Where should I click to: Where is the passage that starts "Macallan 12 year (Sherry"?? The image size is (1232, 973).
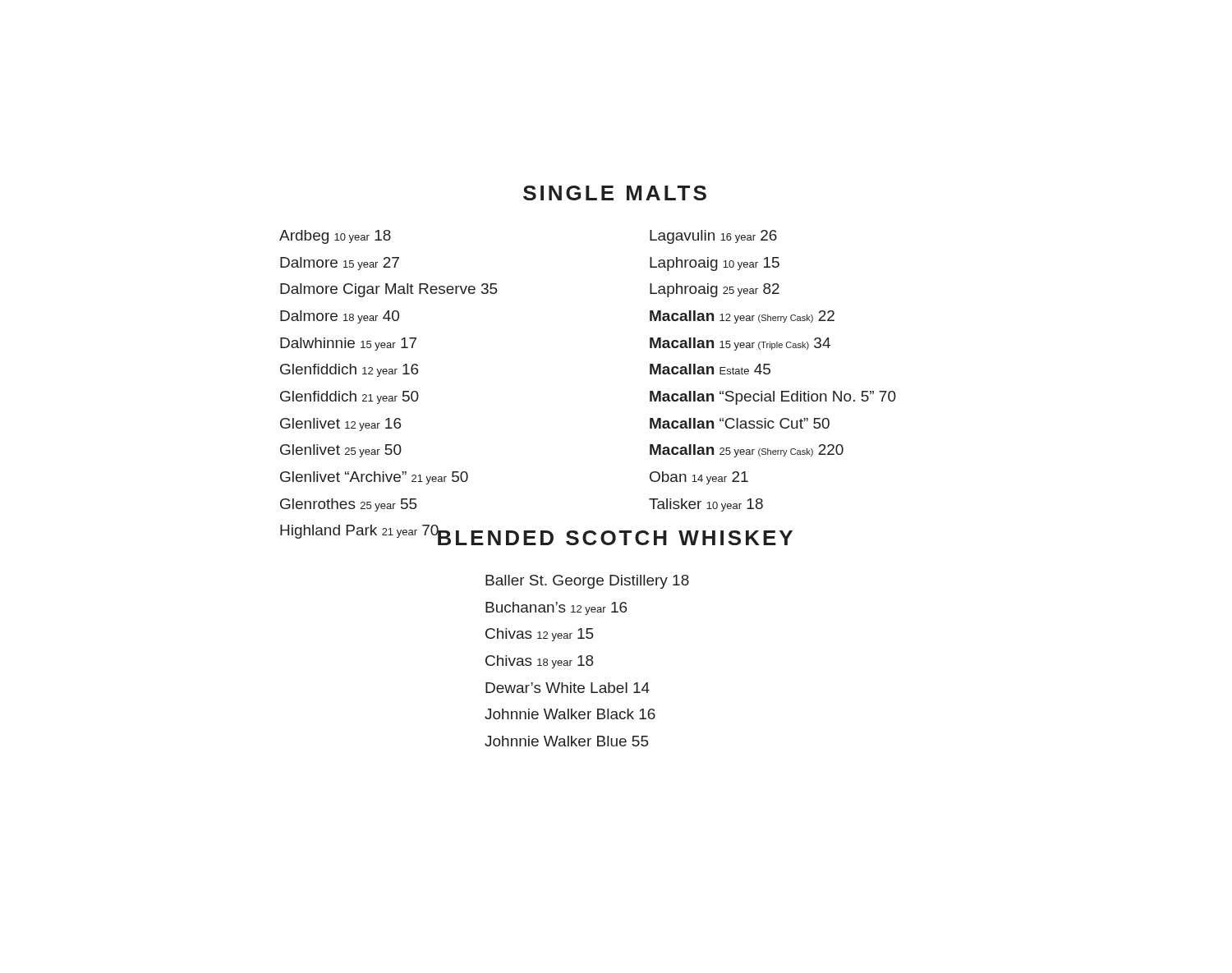pyautogui.click(x=742, y=316)
